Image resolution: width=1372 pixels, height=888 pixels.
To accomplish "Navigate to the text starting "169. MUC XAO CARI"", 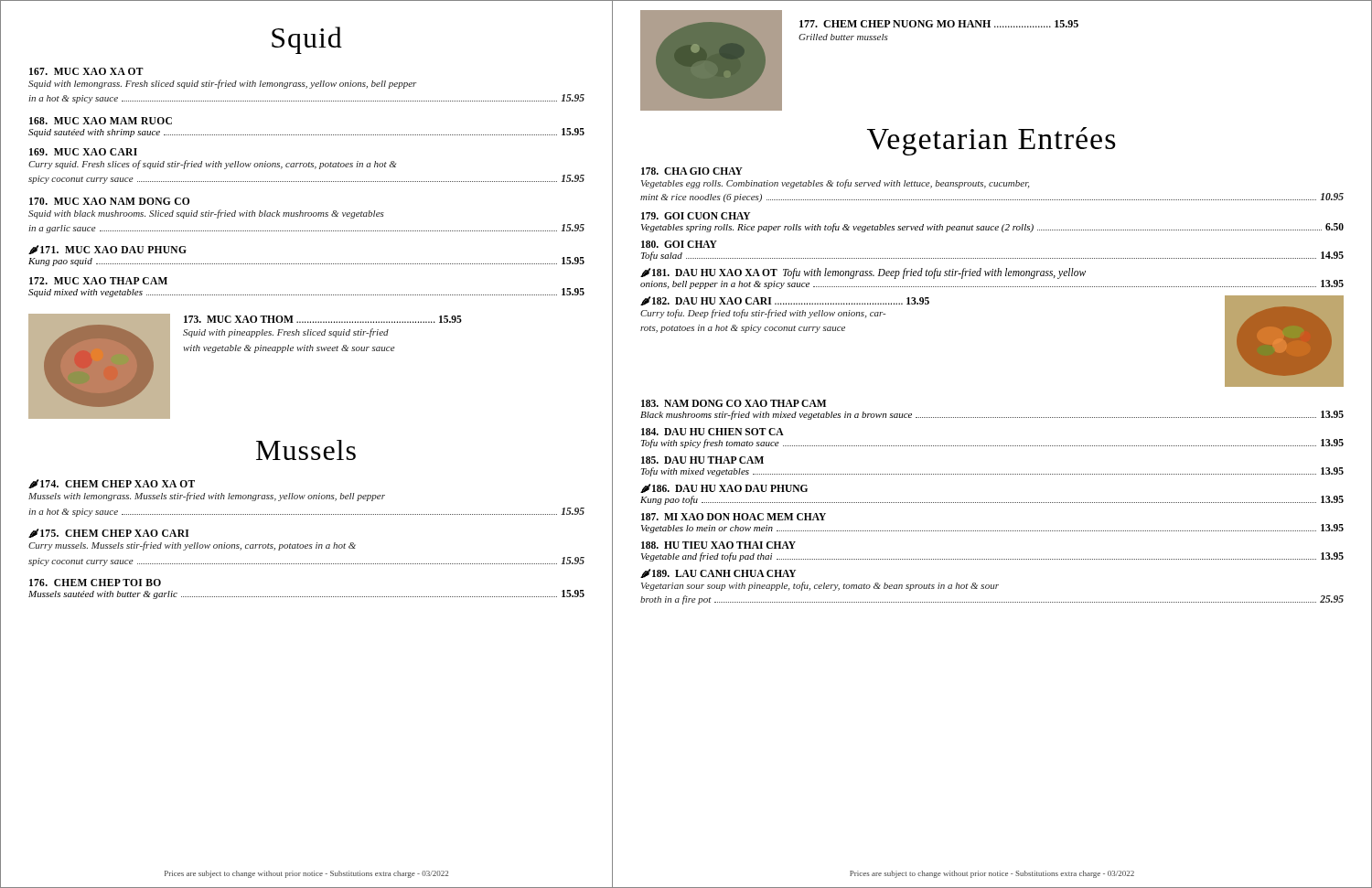I will coord(306,166).
